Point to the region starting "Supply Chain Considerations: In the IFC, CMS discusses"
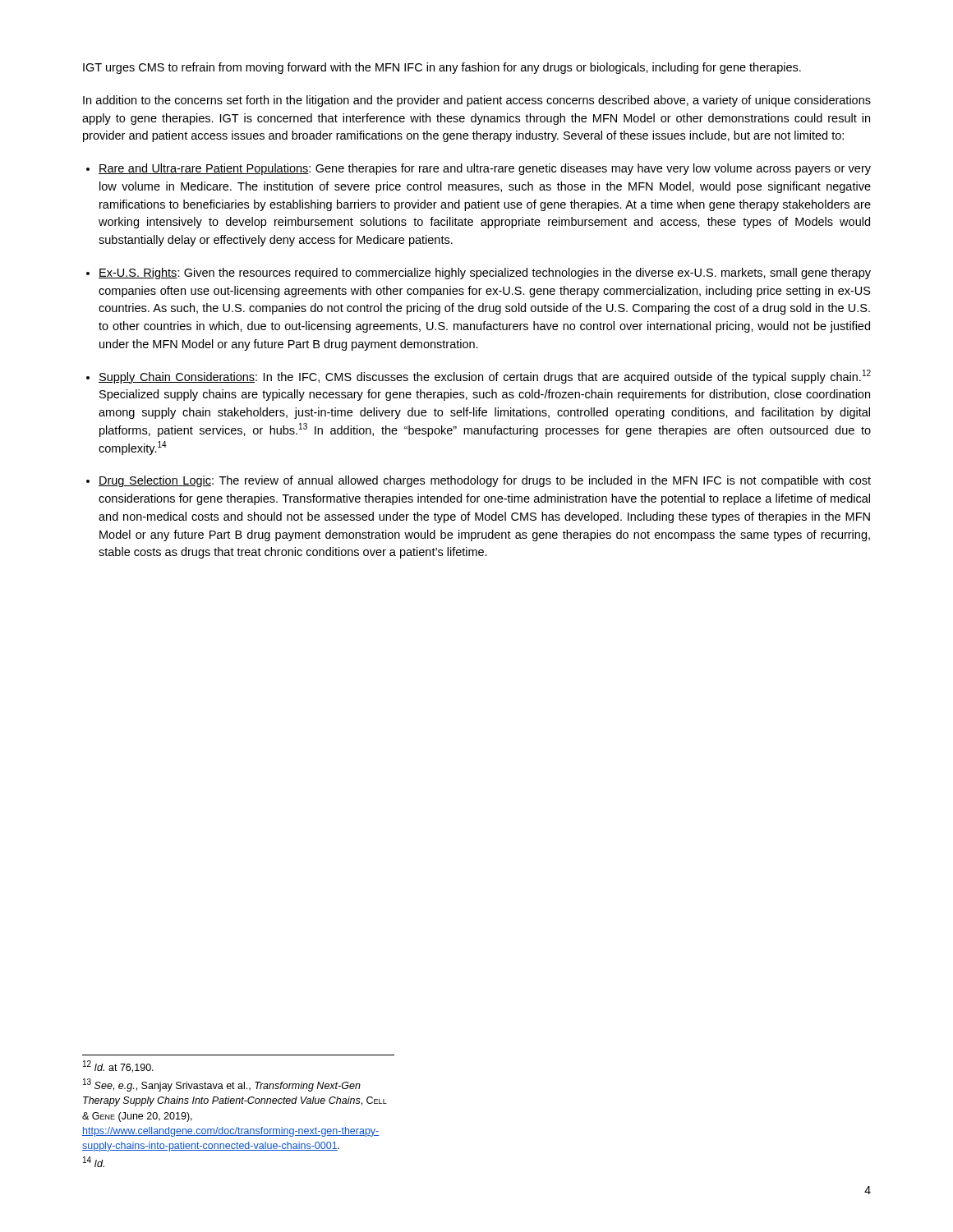Screen dimensions: 1232x953 485,412
